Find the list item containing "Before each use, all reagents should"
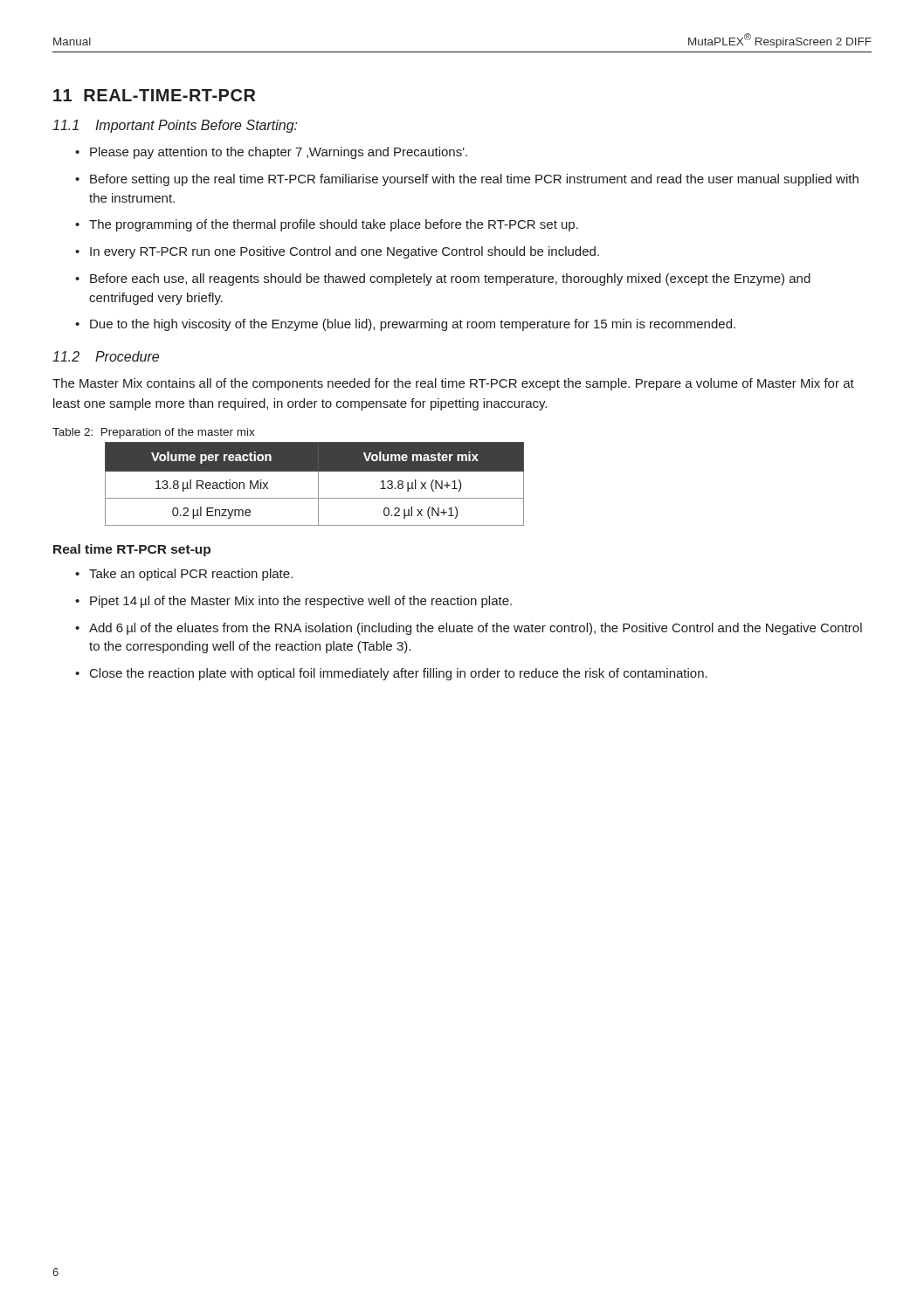 [x=450, y=287]
